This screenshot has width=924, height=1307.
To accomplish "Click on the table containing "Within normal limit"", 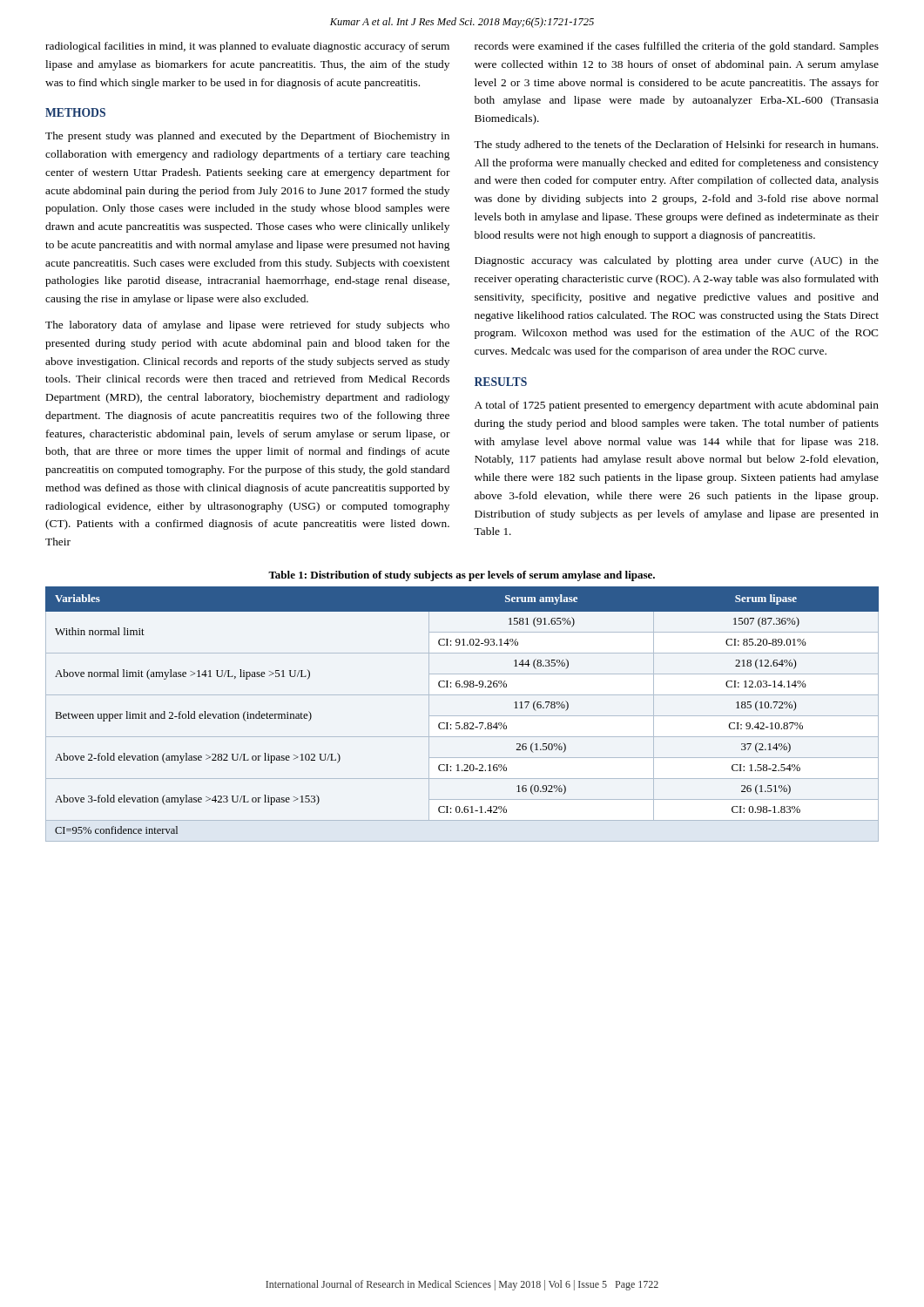I will (462, 714).
